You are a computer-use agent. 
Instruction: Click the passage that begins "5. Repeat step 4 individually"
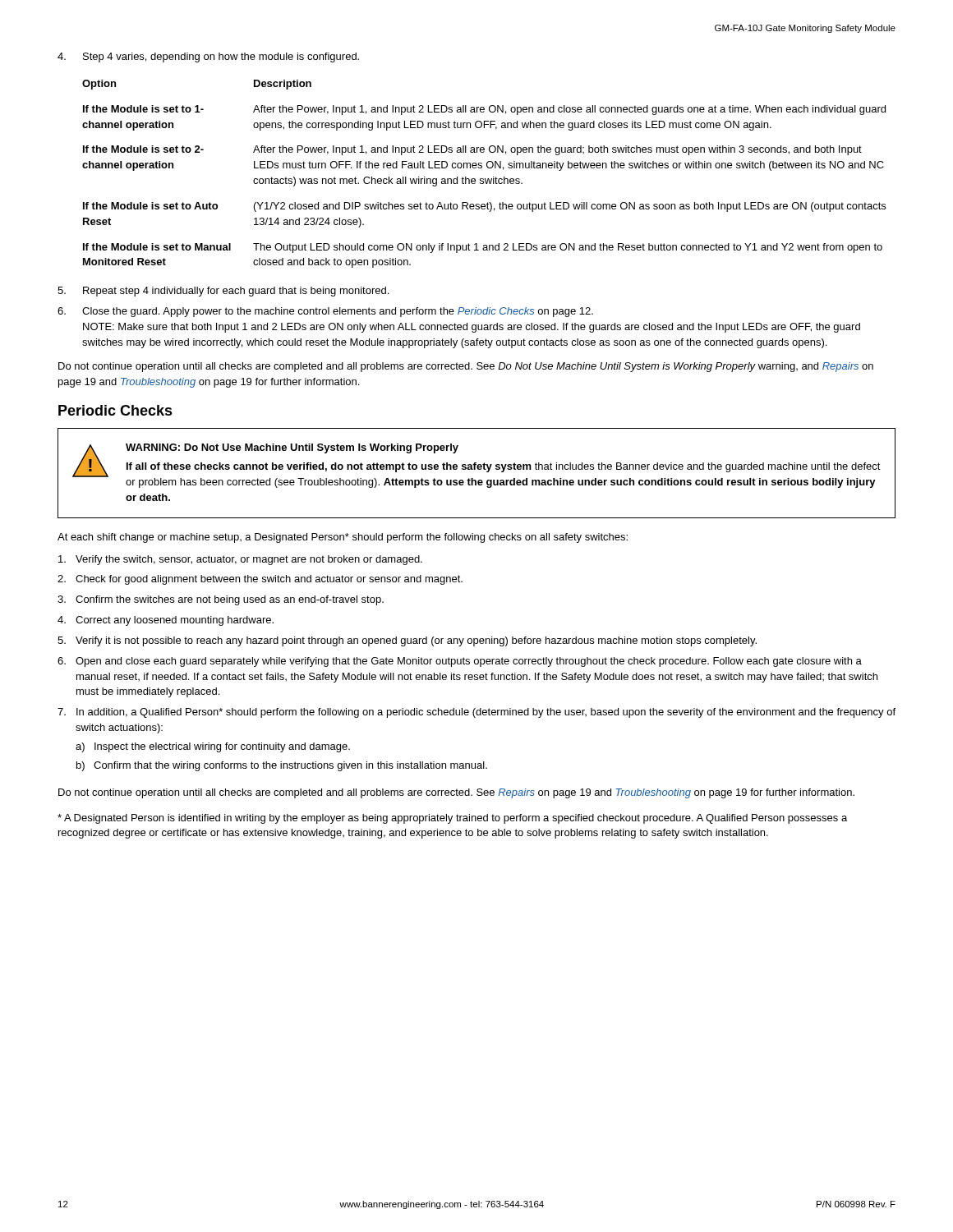click(224, 291)
